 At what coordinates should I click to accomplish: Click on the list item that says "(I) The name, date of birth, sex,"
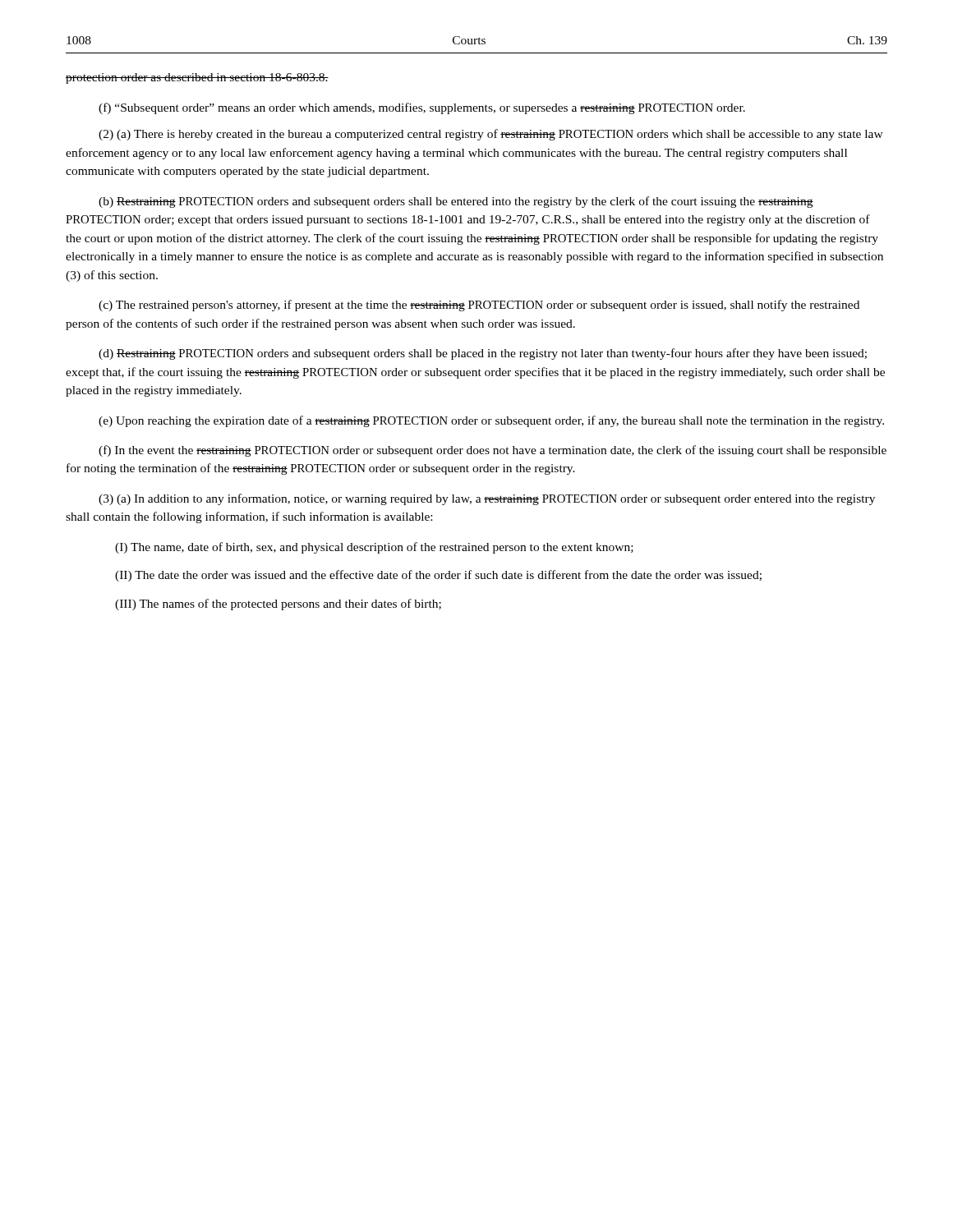(x=374, y=546)
